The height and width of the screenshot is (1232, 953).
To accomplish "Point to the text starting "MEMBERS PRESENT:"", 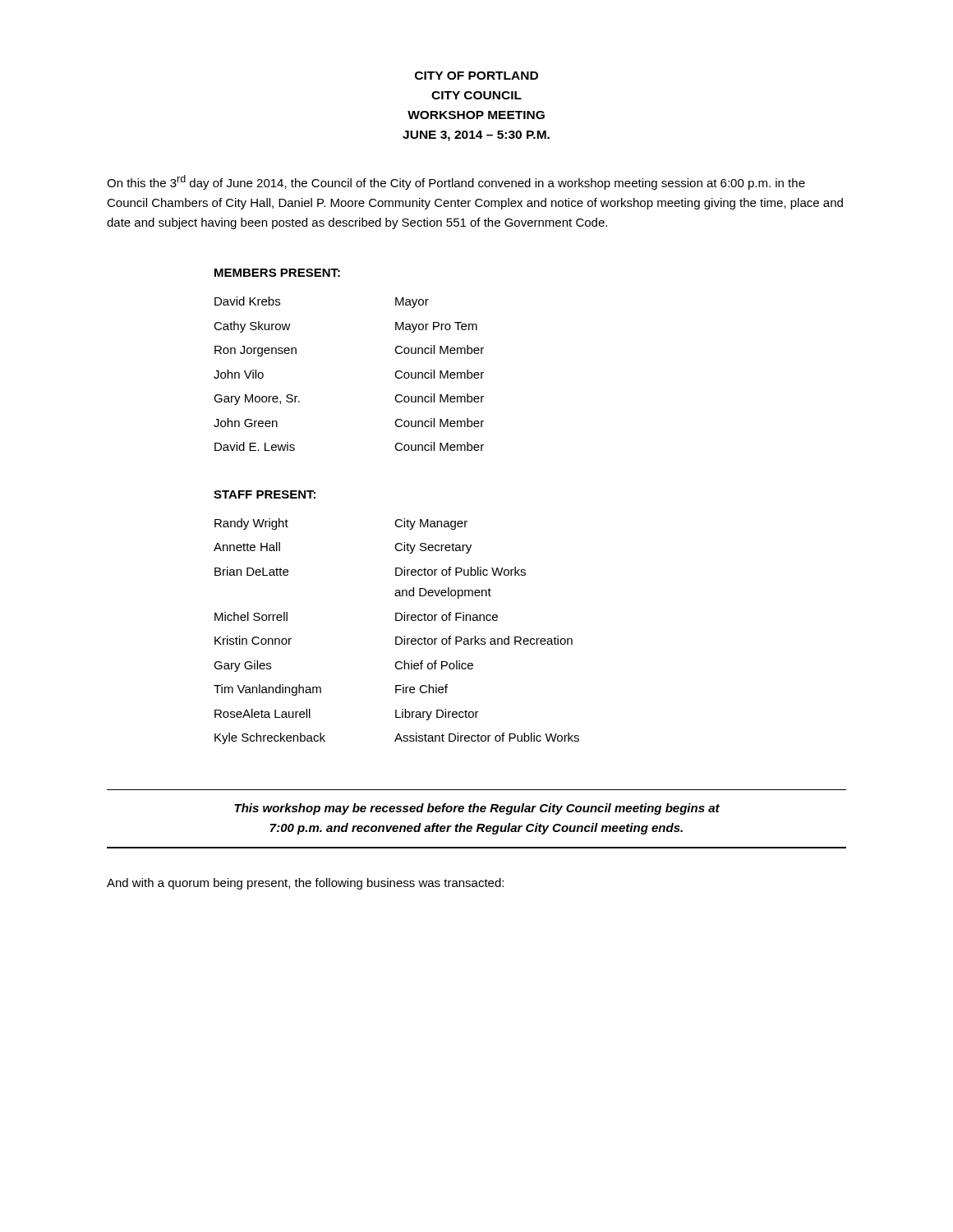I will (277, 272).
